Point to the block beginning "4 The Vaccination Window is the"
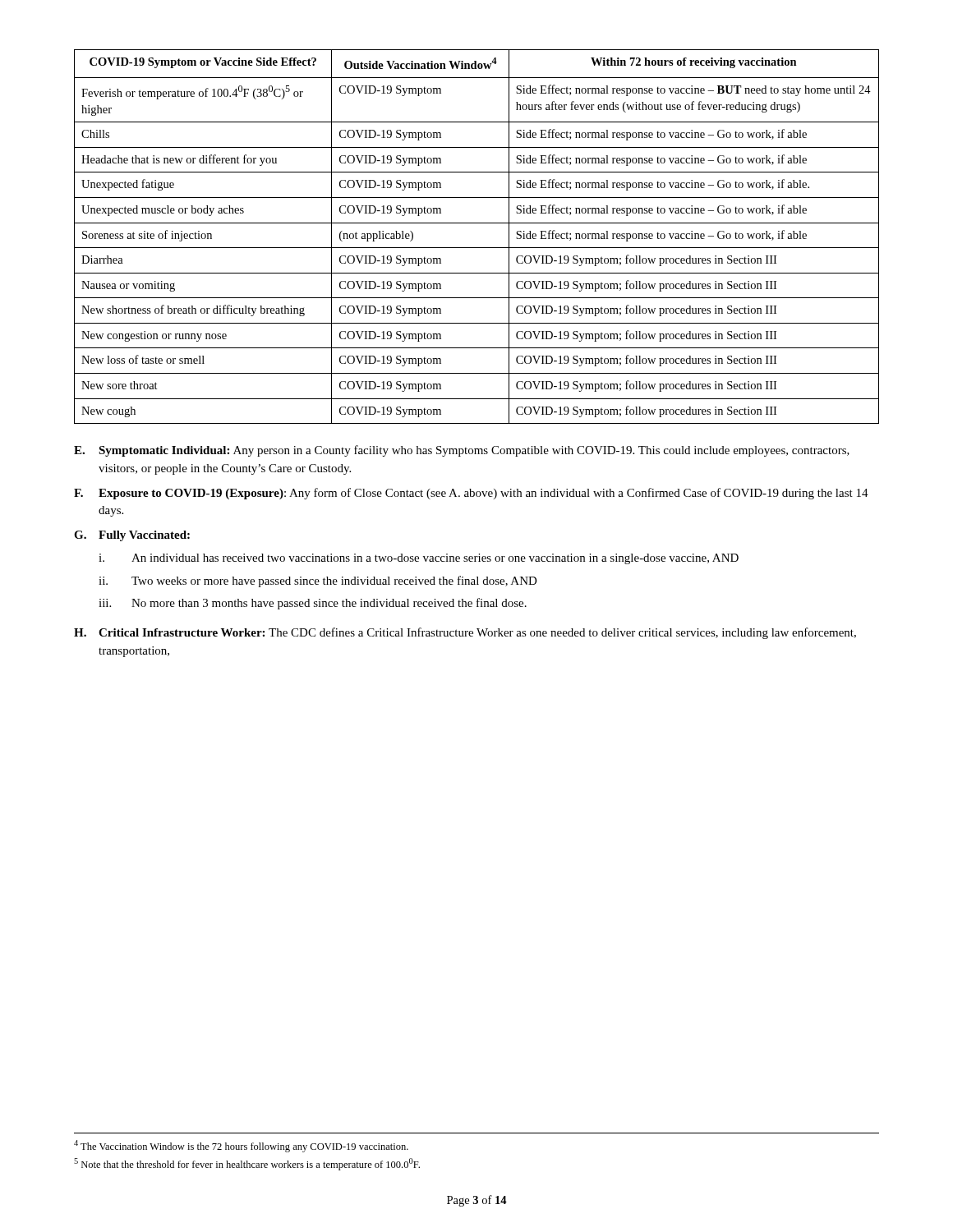This screenshot has height=1232, width=953. 241,1145
